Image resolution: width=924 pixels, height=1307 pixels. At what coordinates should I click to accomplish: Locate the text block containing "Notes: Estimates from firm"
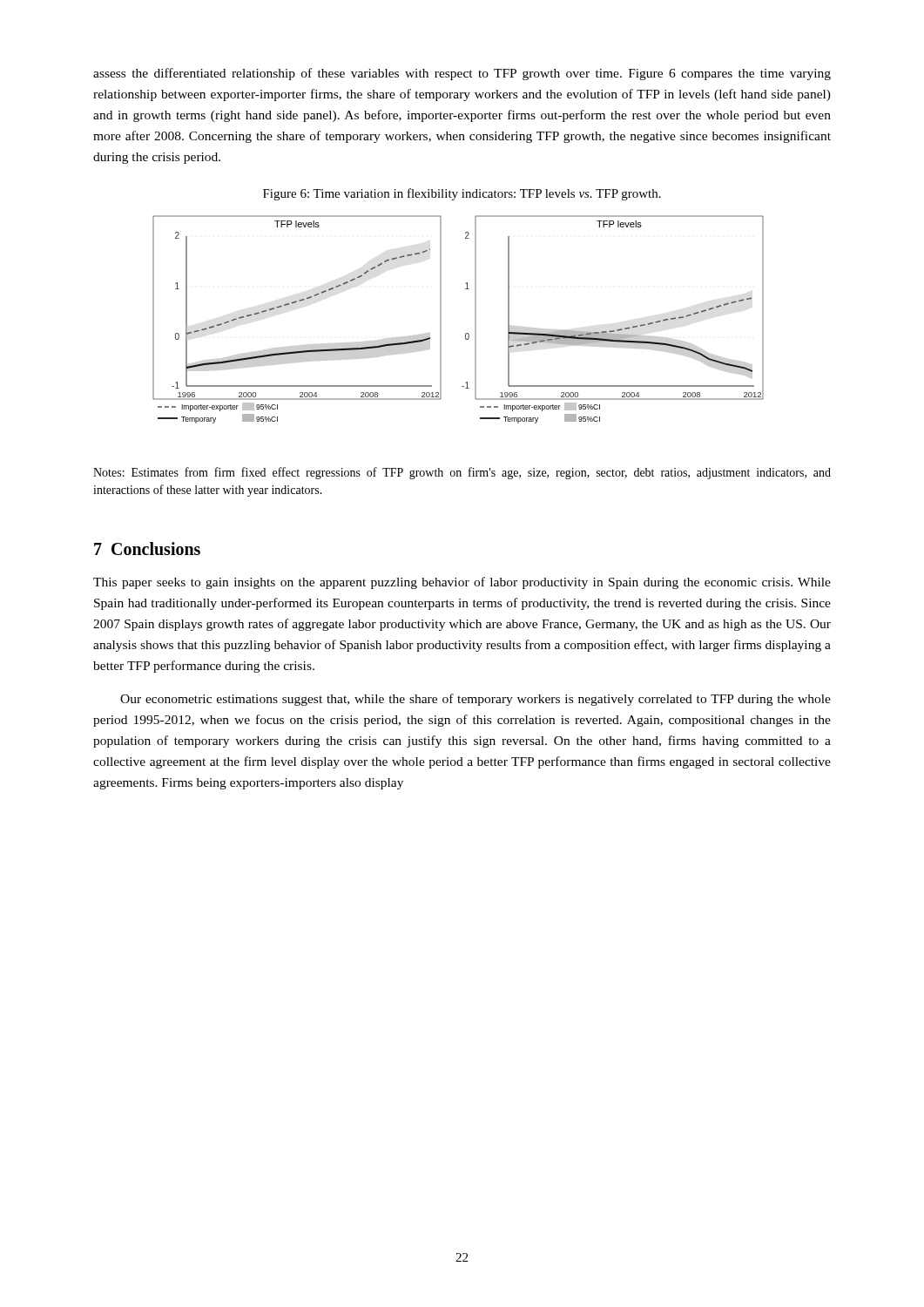(462, 482)
